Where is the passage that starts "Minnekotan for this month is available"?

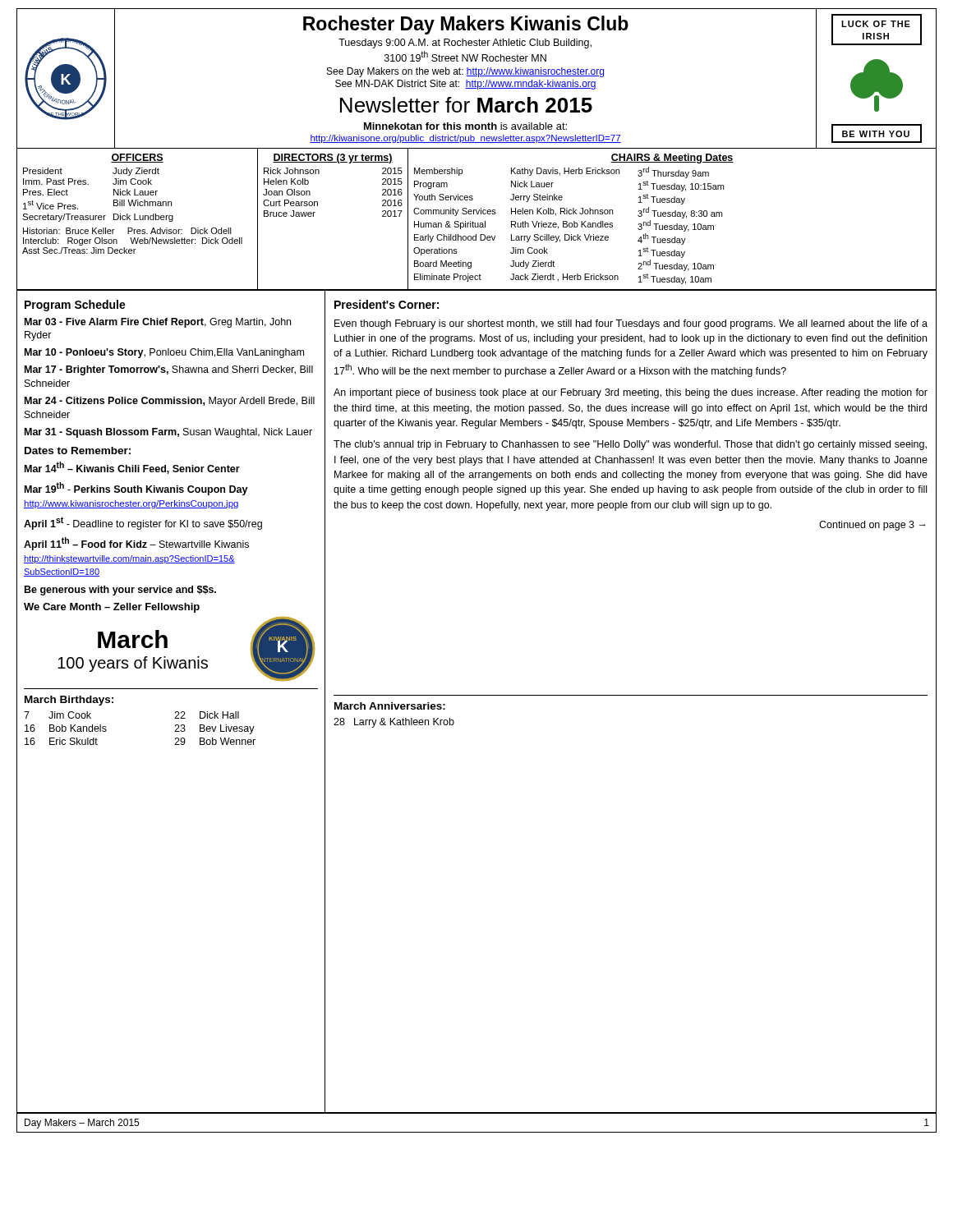tap(465, 126)
